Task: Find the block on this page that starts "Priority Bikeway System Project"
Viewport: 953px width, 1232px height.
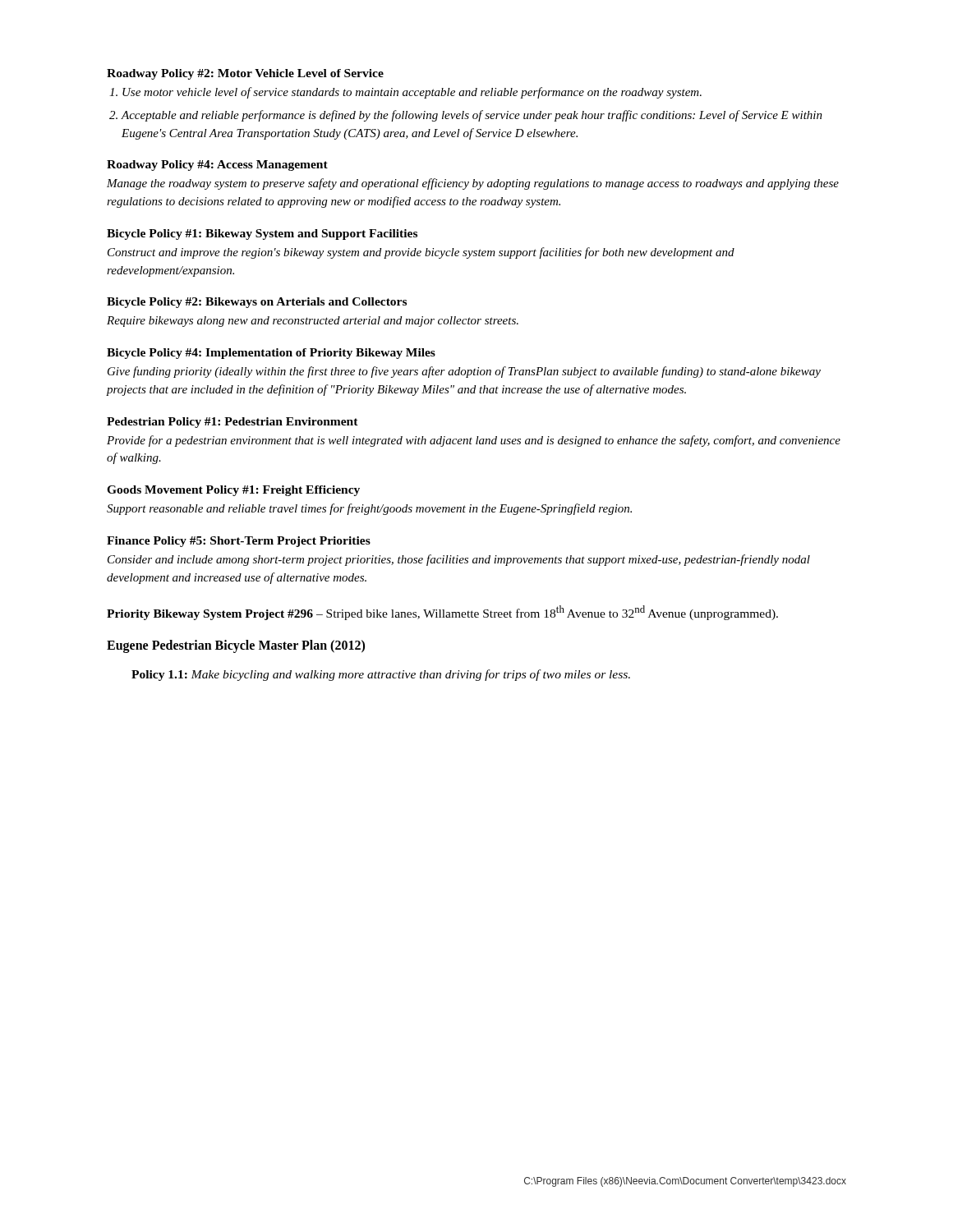Action: click(x=443, y=612)
